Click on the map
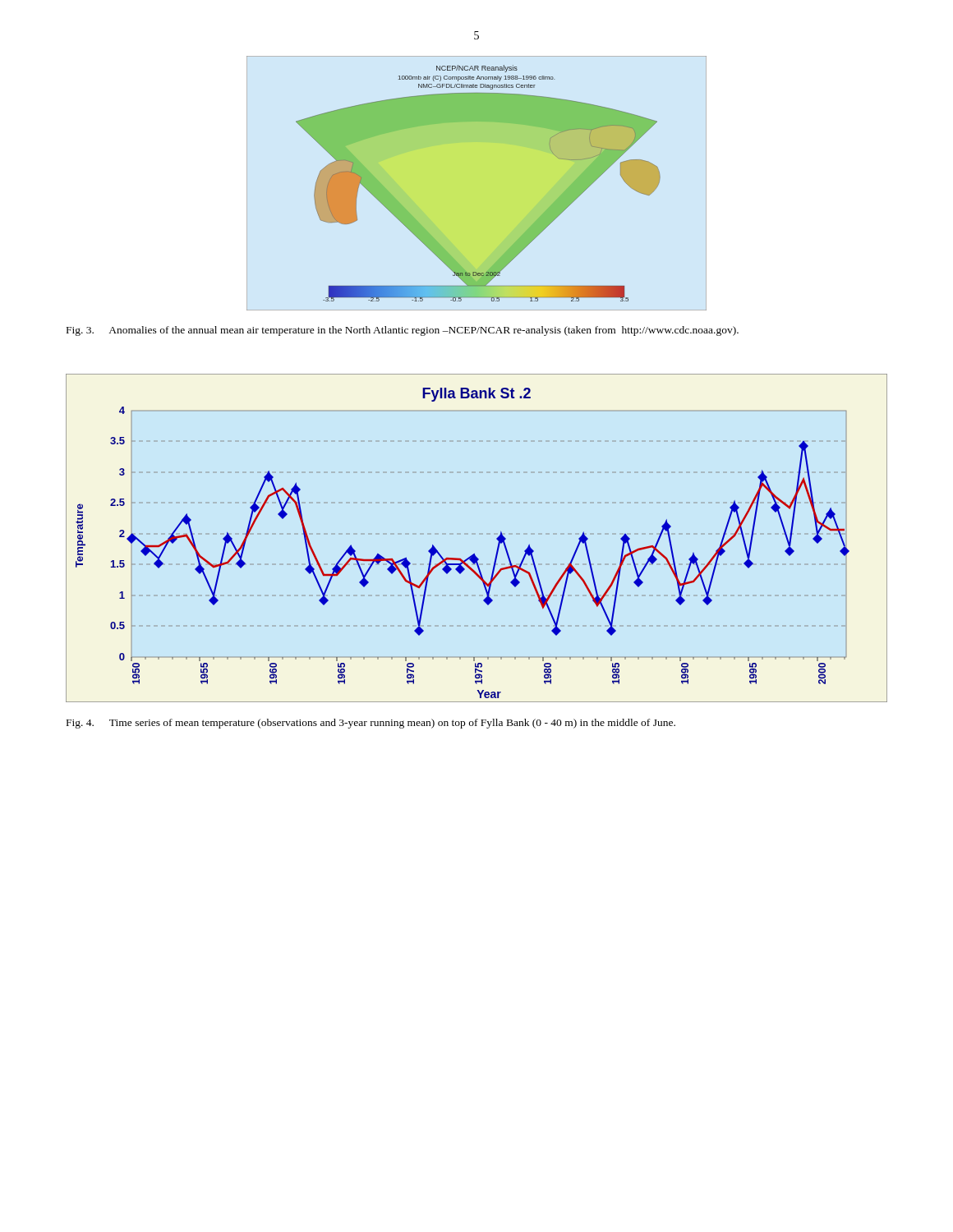The image size is (953, 1232). 476,183
